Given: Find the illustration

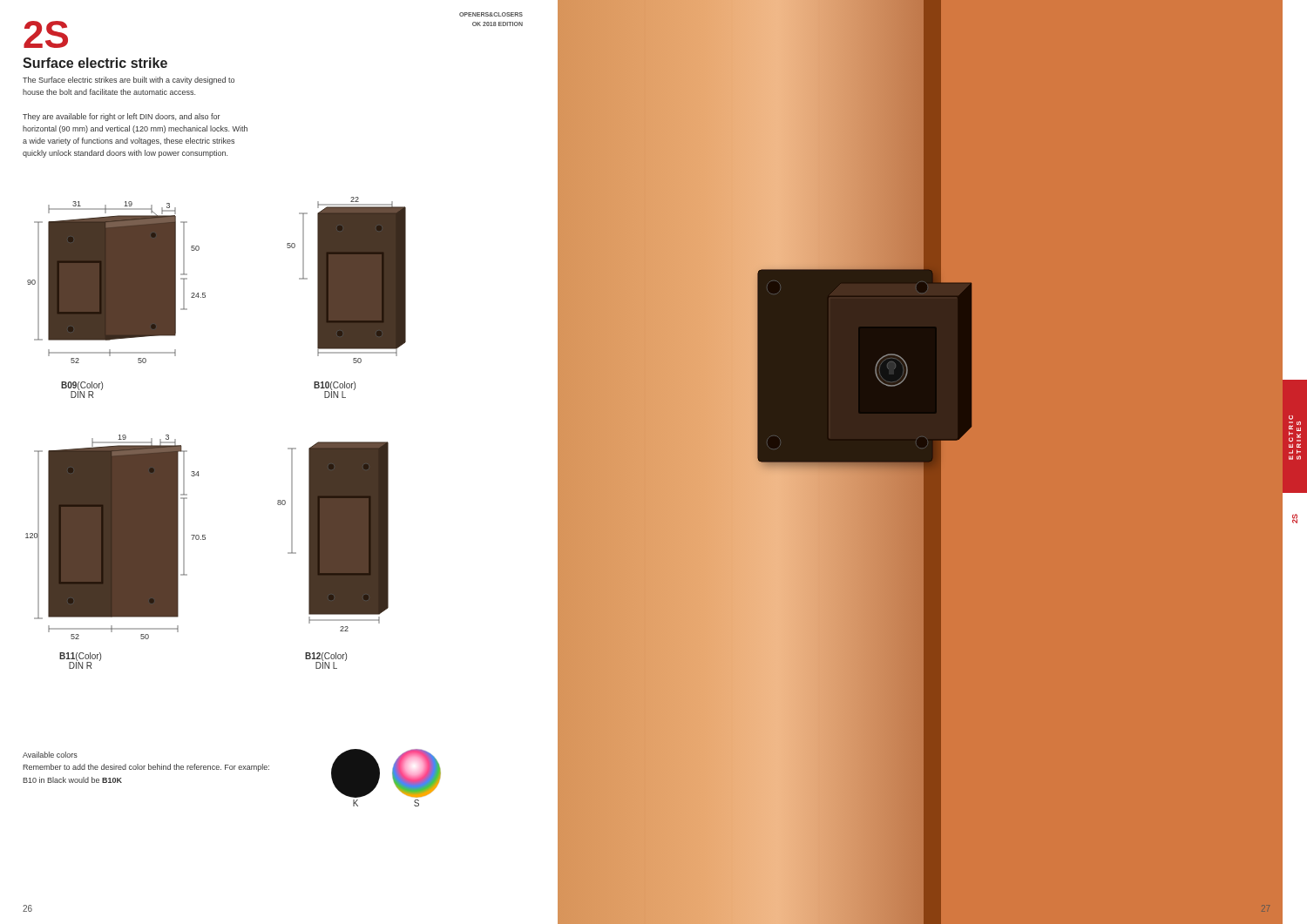Looking at the screenshot, I should pyautogui.click(x=388, y=775).
